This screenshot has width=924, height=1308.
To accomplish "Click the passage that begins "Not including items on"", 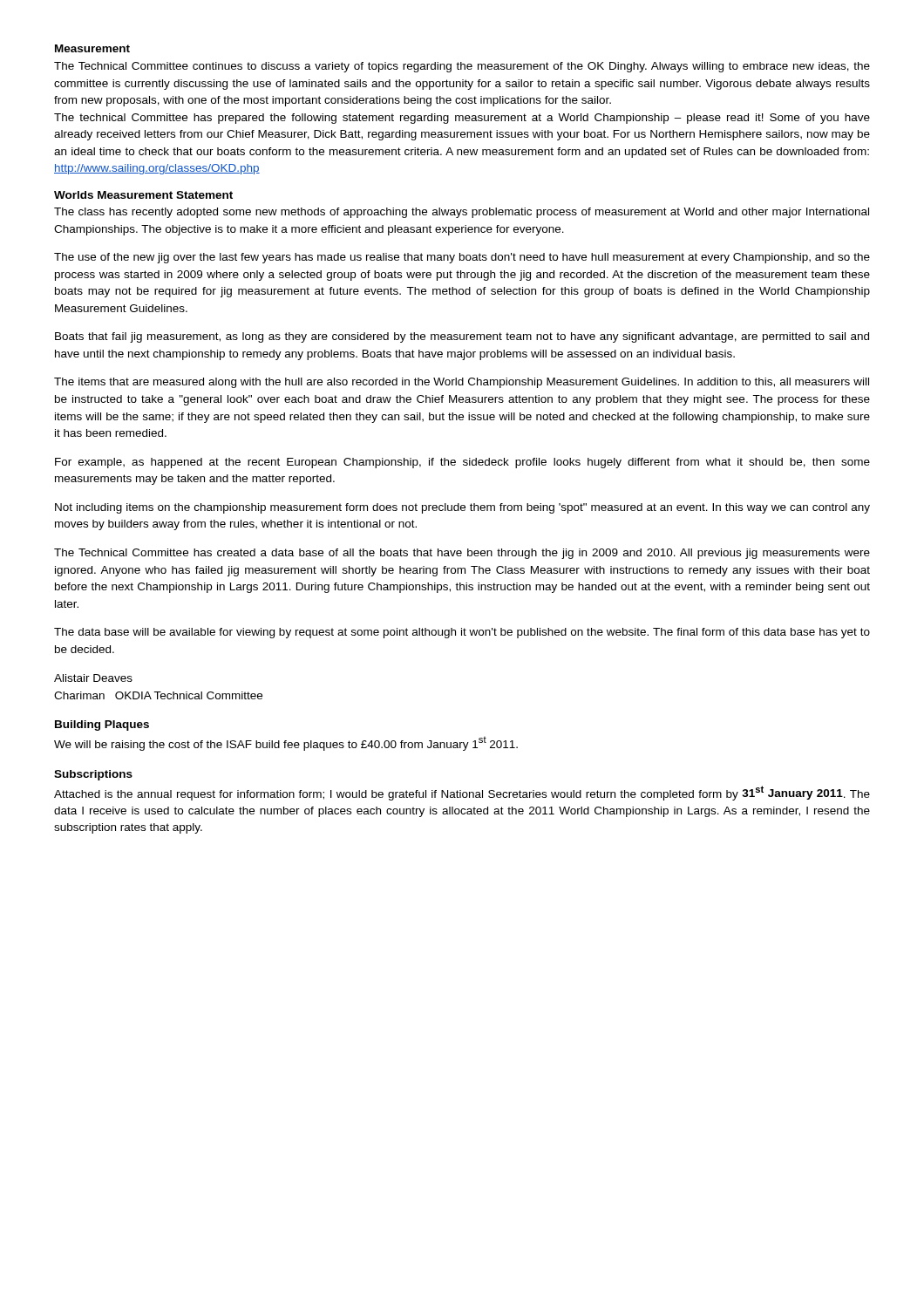I will point(462,516).
